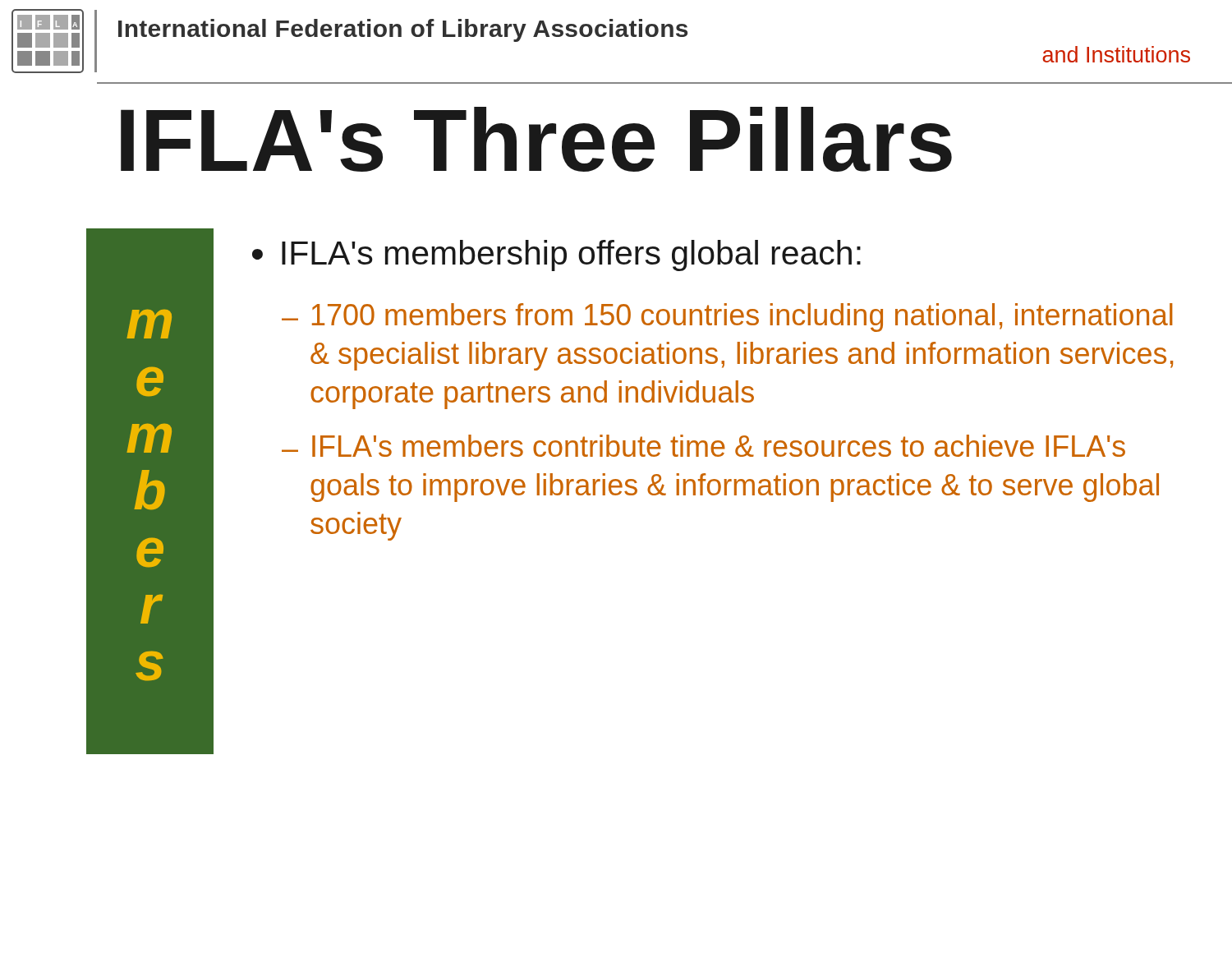
Task: Find the list item that reads "– 1700 members from 150 countries"
Action: [x=740, y=354]
